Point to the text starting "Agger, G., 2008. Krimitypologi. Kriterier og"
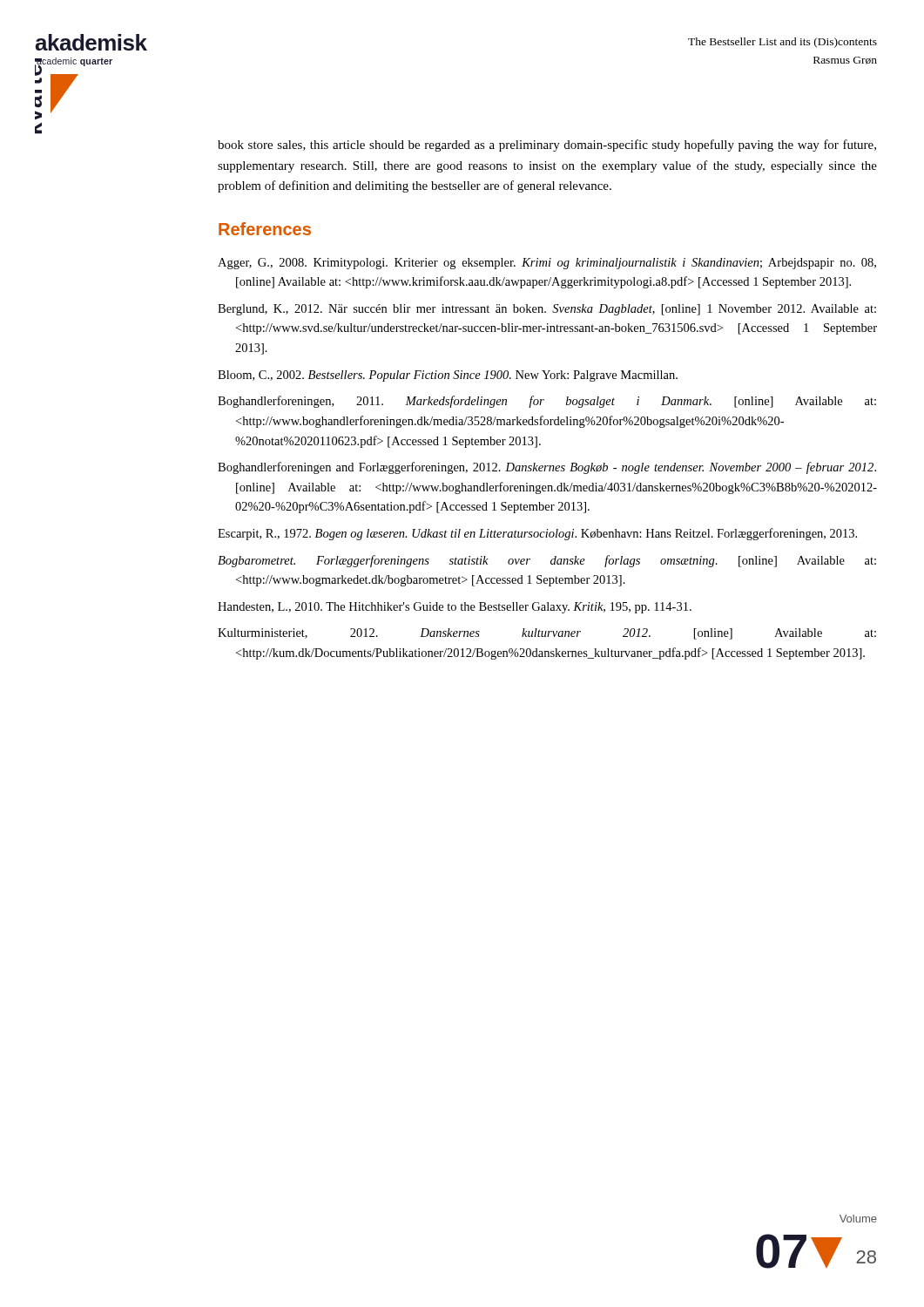The image size is (924, 1307). click(x=547, y=272)
